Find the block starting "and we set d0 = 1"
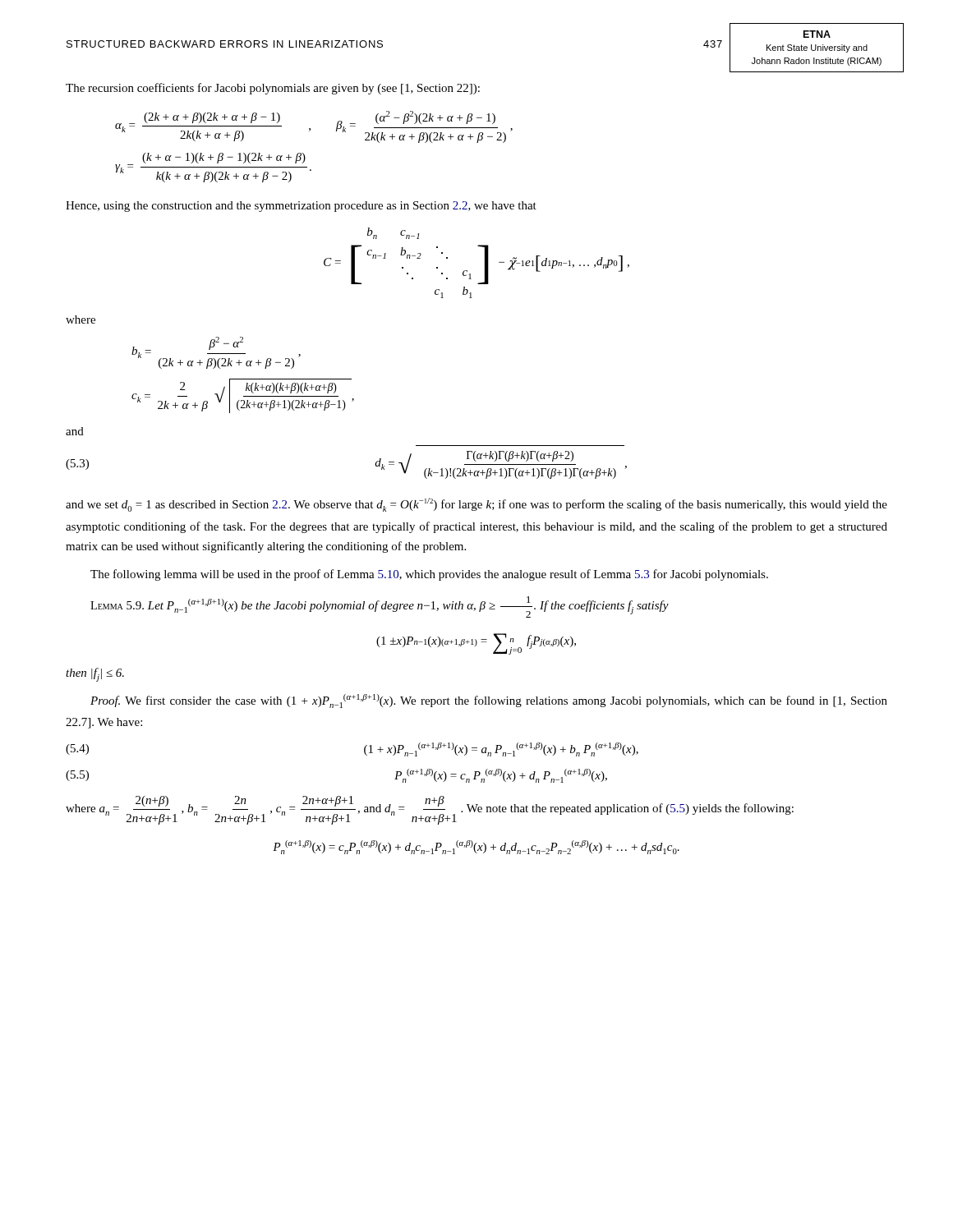The height and width of the screenshot is (1232, 953). coord(476,524)
